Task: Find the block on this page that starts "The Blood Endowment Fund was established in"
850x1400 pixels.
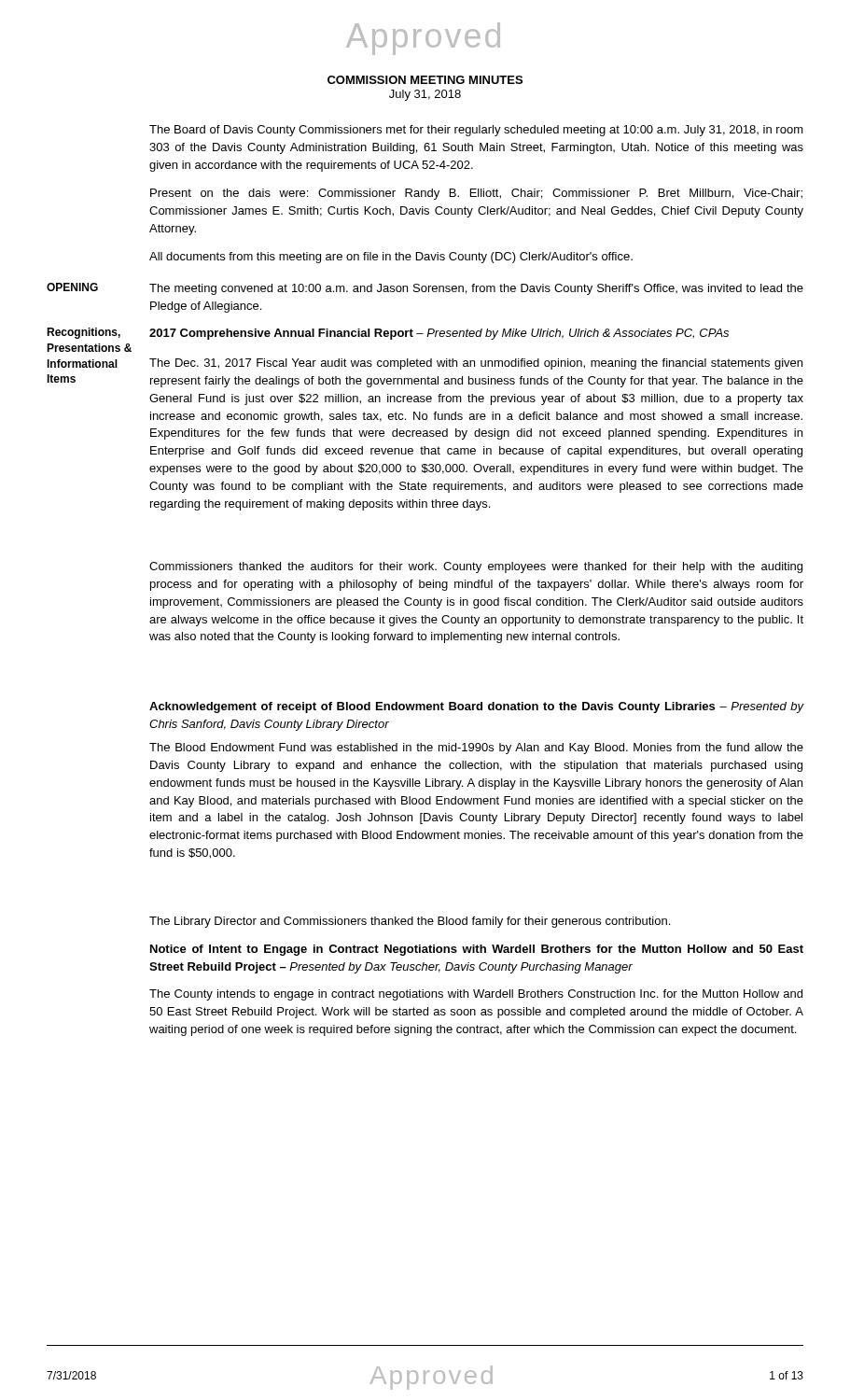Action: click(476, 801)
